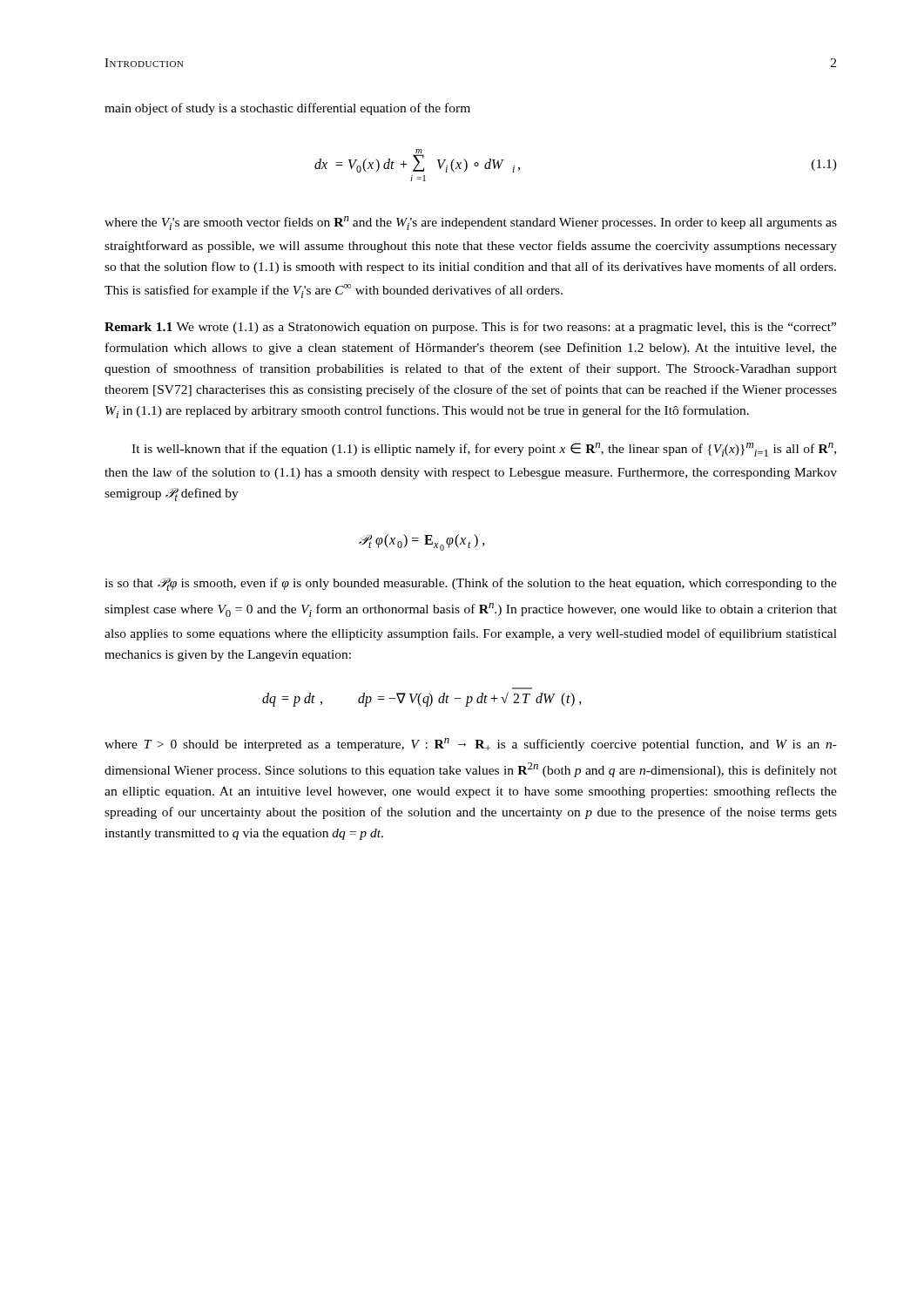Navigate to the text starting "𝒫 t φ ("
The width and height of the screenshot is (924, 1307).
click(x=471, y=539)
